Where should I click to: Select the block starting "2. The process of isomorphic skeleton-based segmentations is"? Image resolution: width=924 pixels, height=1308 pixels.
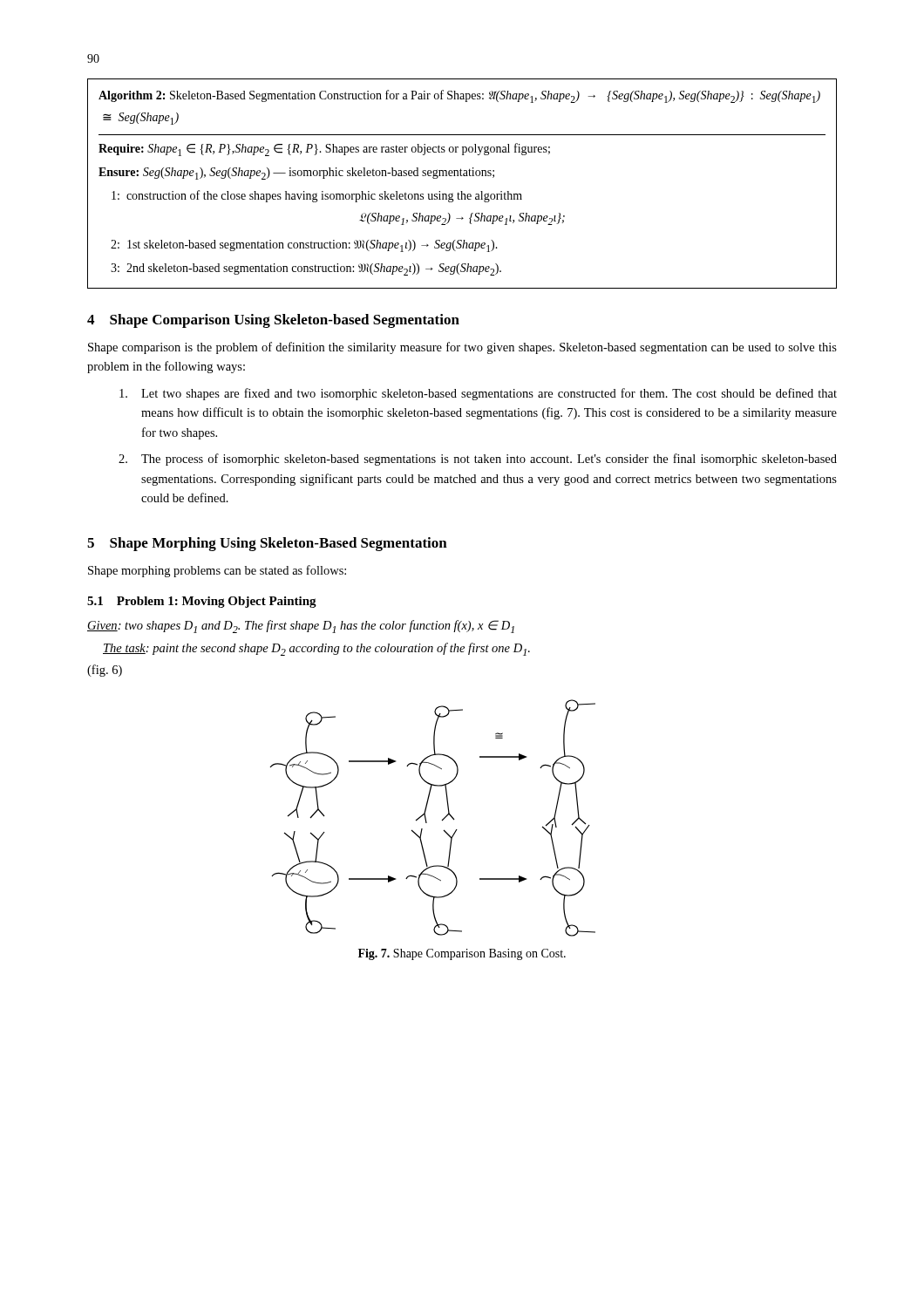pyautogui.click(x=478, y=479)
